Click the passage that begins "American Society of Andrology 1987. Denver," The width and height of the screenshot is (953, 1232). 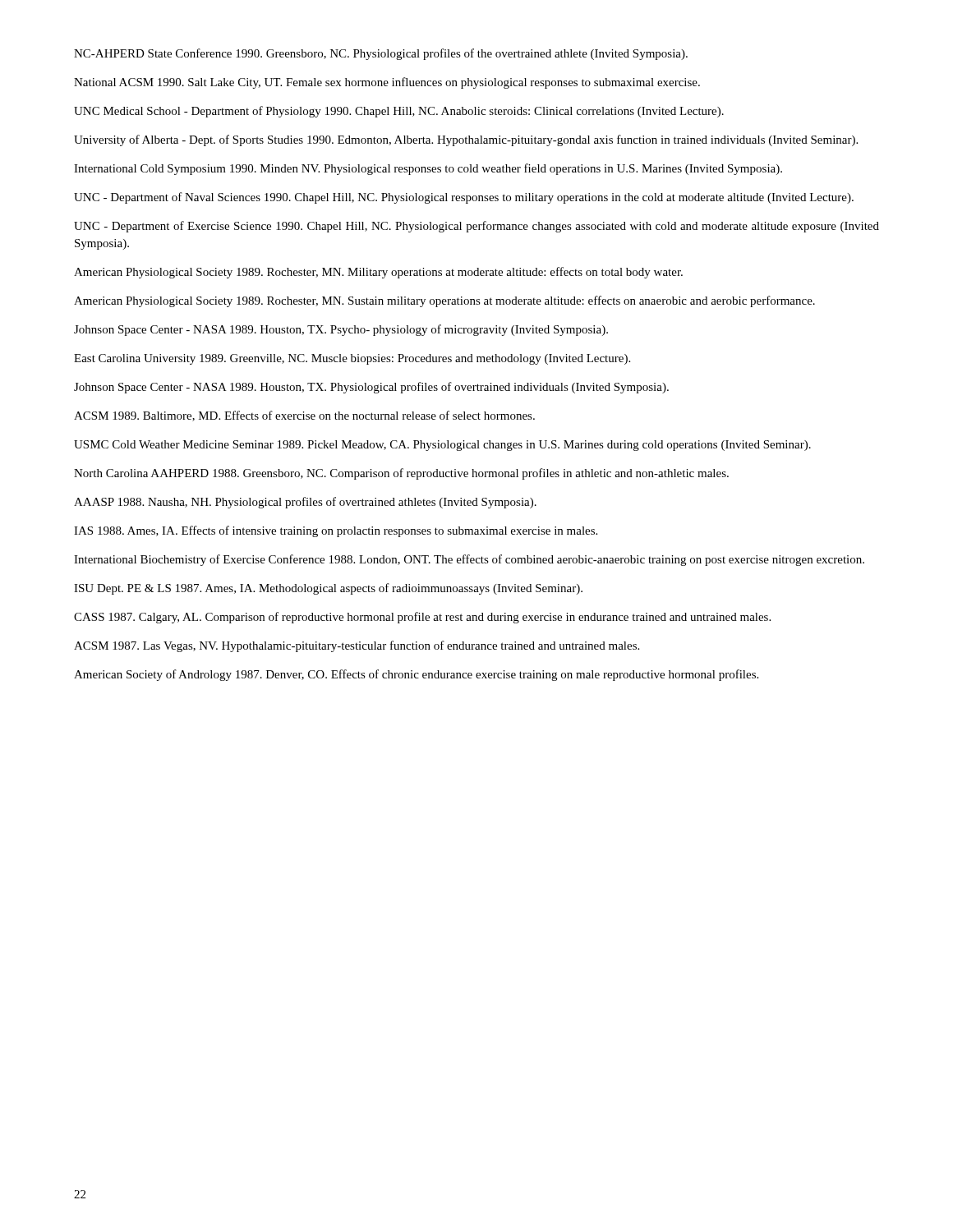[417, 674]
